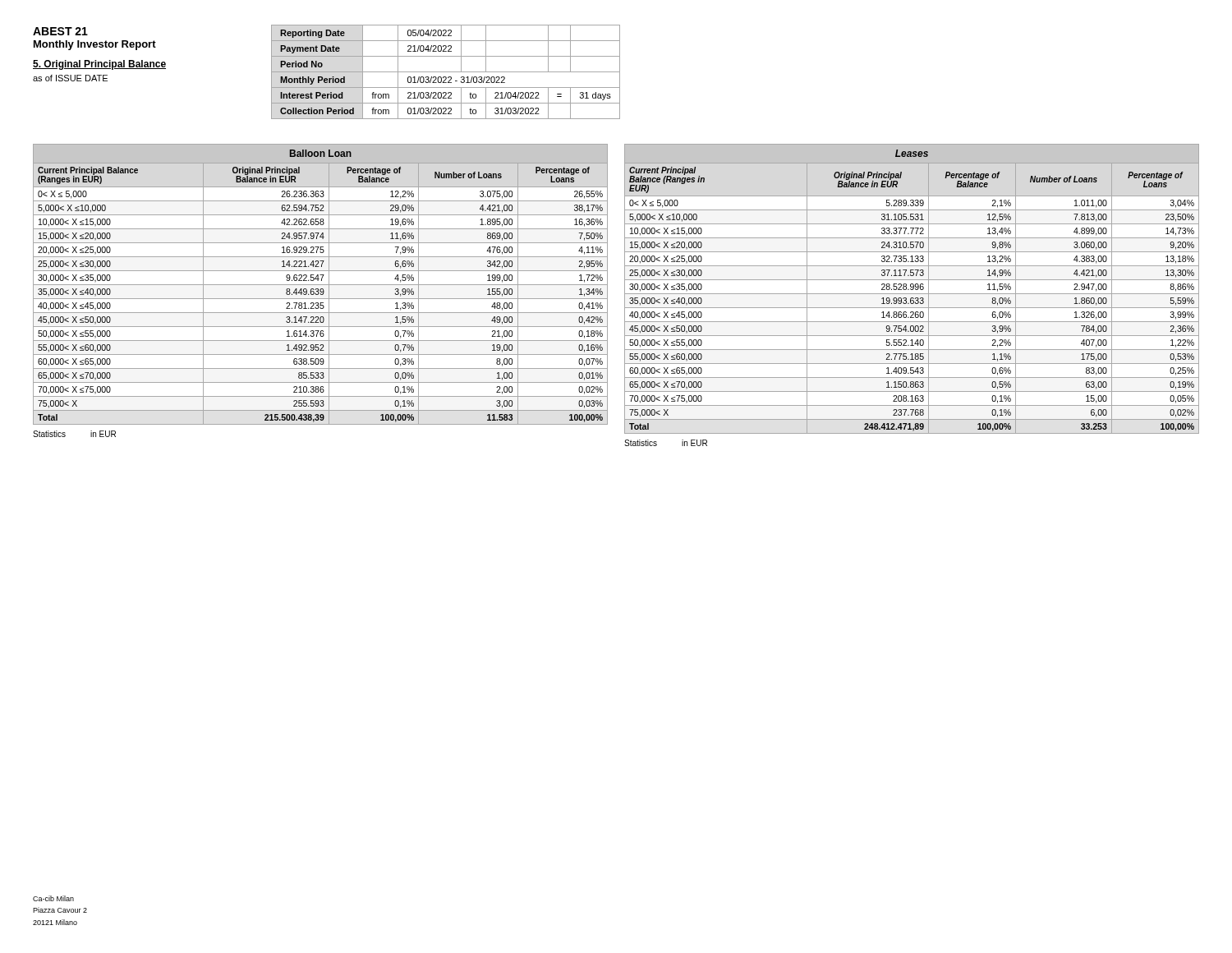Find the region starting "Monthly Investor Report"
Image resolution: width=1232 pixels, height=953 pixels.
pyautogui.click(x=94, y=44)
